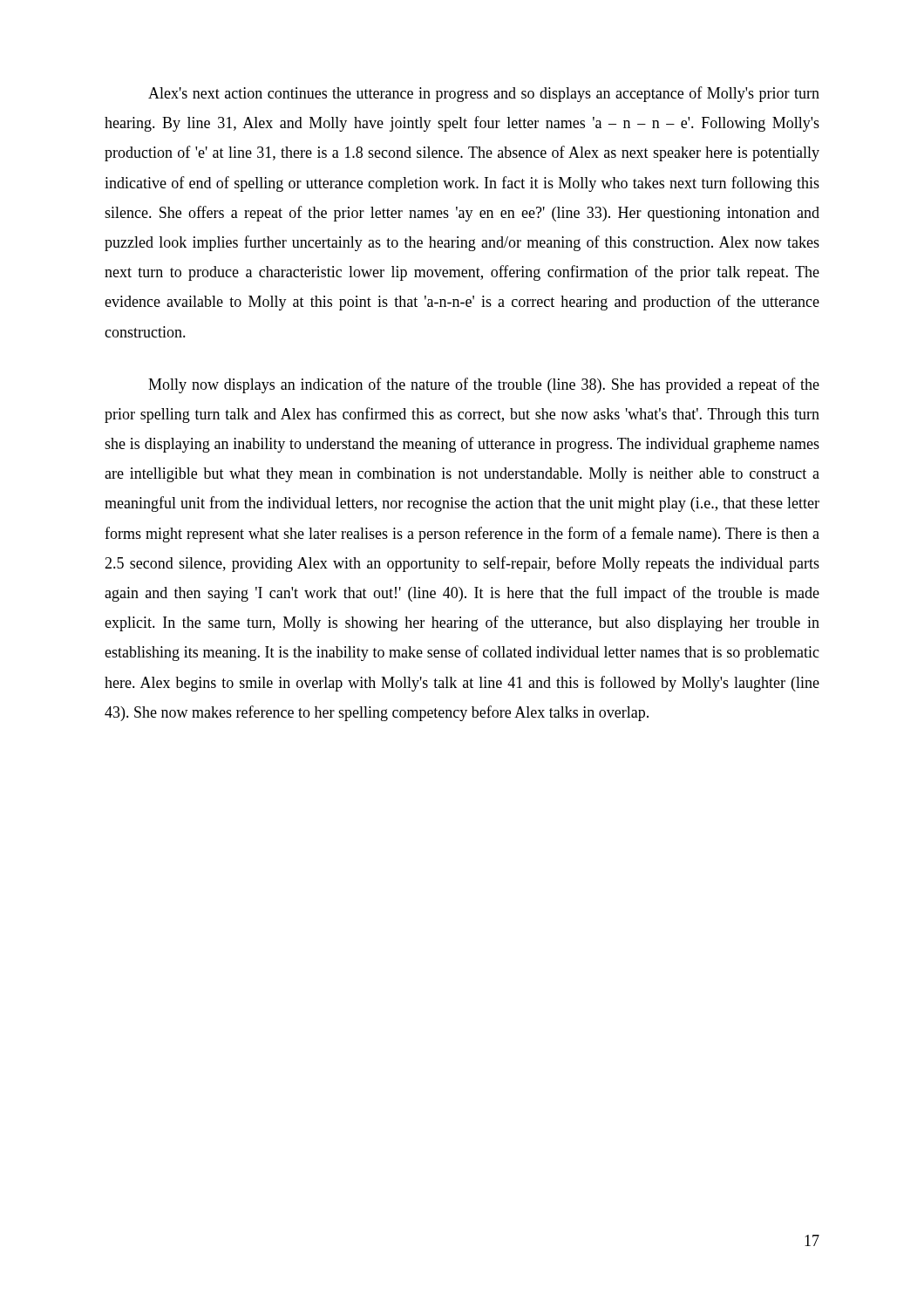The image size is (924, 1308).
Task: Locate the block of text that opens with "Alex's next action continues the utterance"
Action: point(462,213)
